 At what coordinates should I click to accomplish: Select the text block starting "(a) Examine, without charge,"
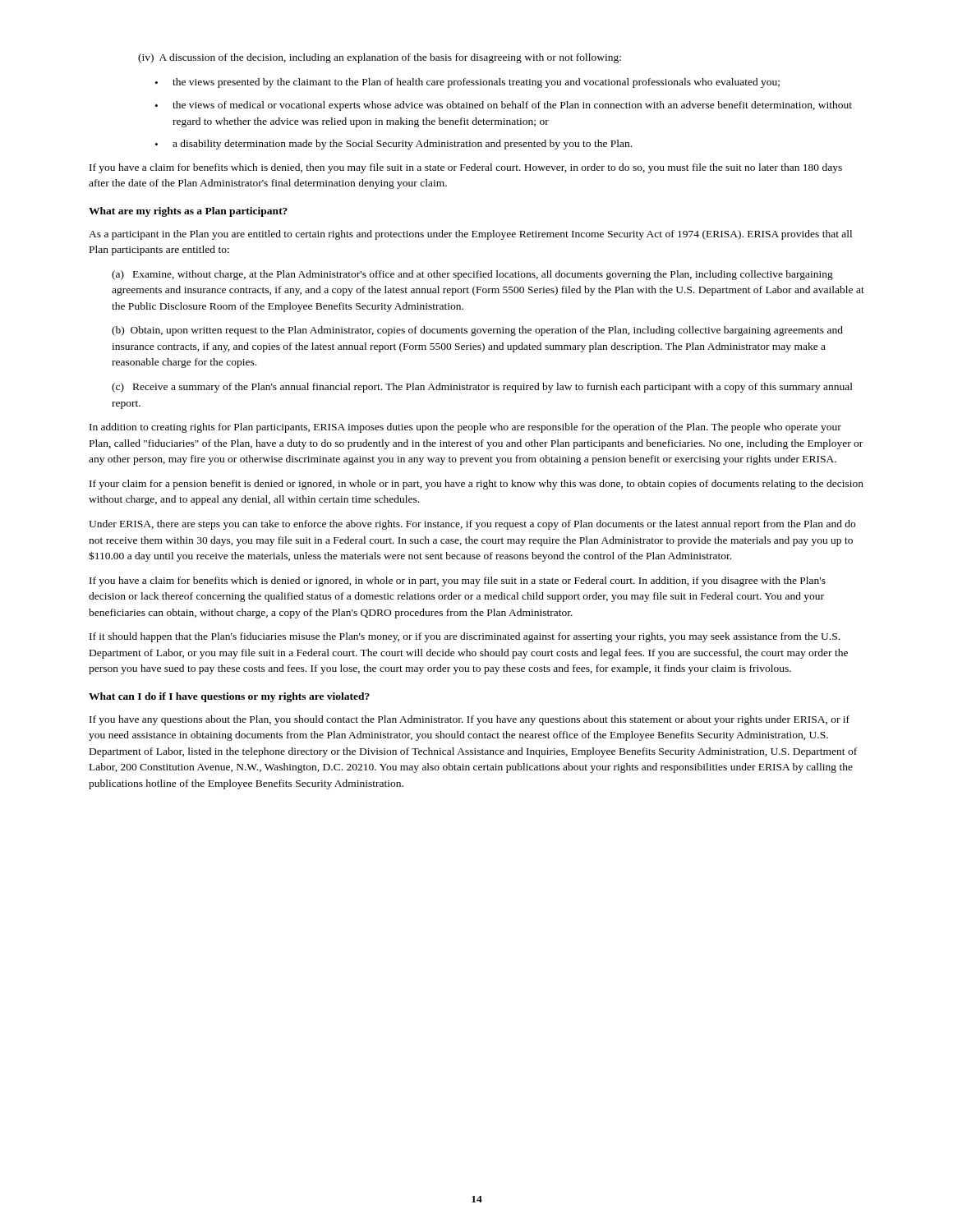(x=488, y=290)
